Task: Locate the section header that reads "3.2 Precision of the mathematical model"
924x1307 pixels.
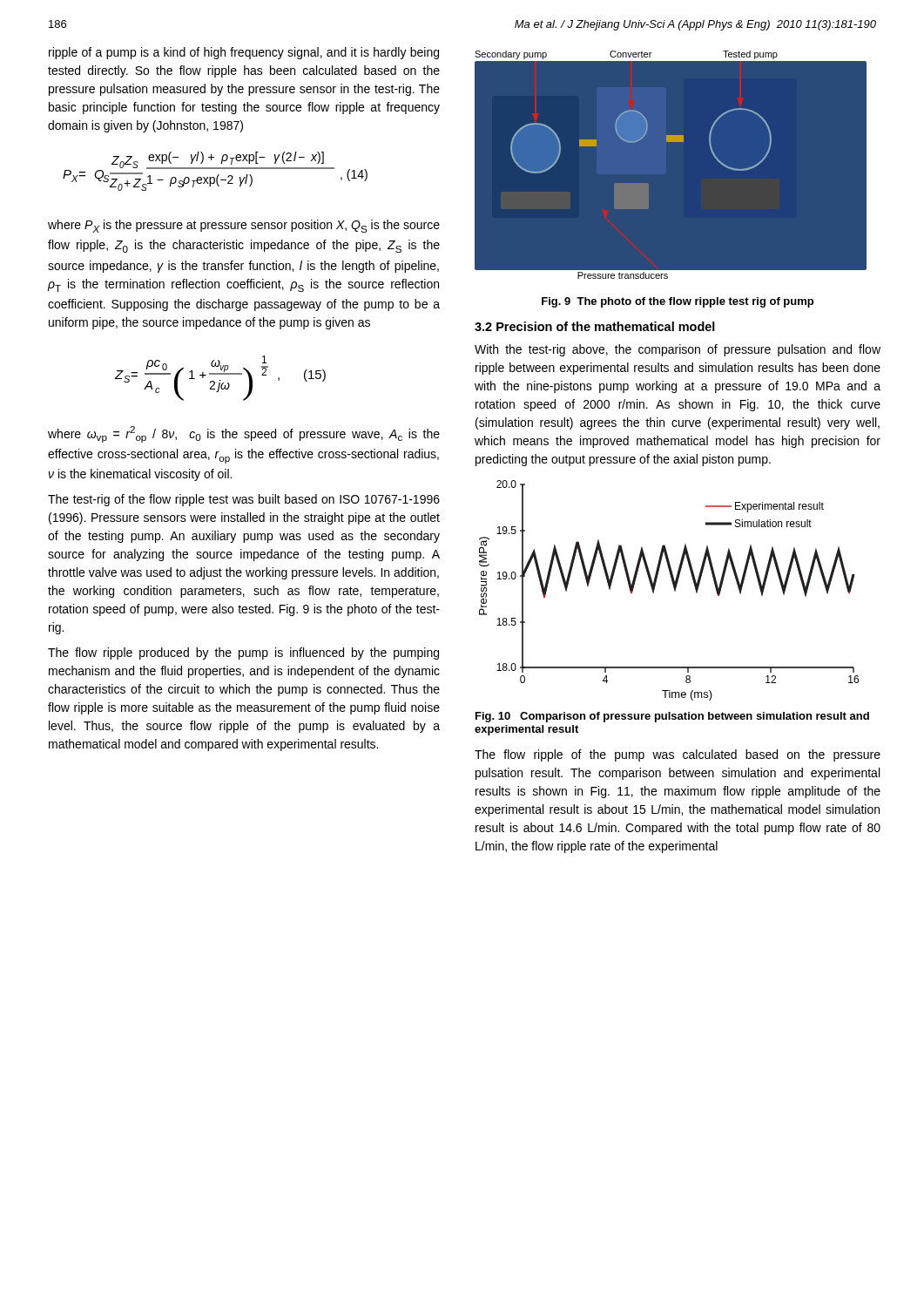Action: [595, 327]
